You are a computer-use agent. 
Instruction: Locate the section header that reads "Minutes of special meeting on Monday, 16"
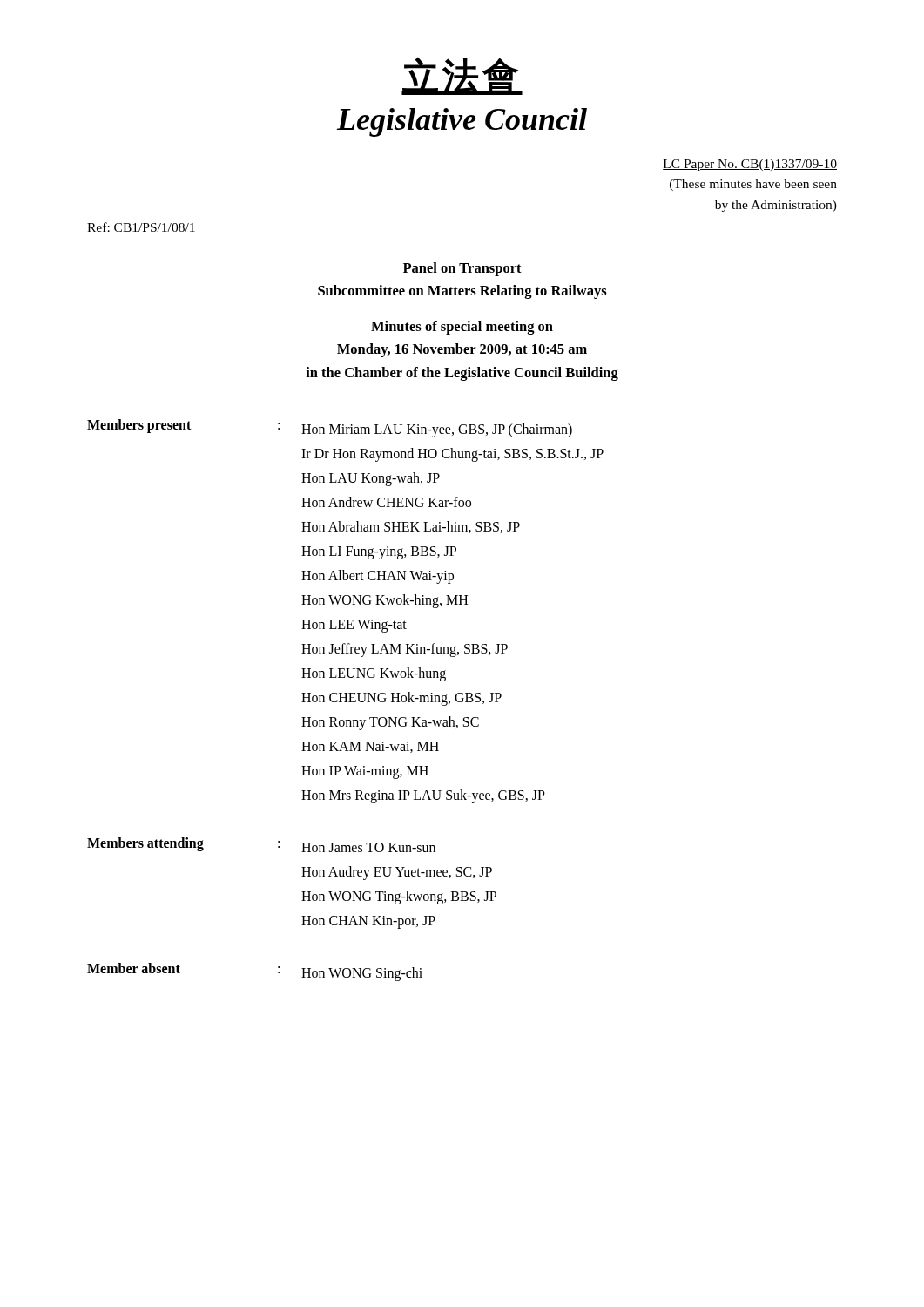(462, 349)
